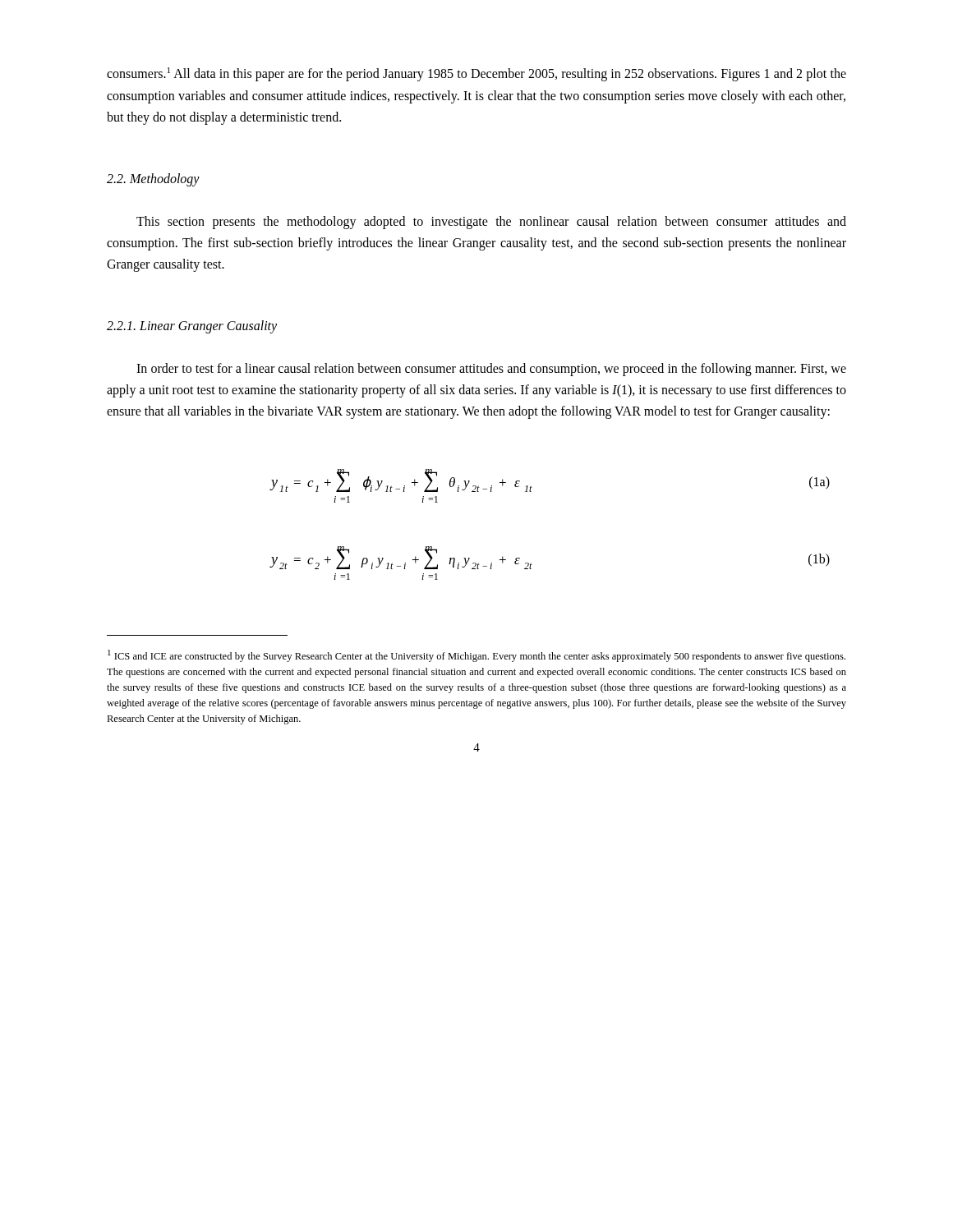Point to "2.2. Methodology"
953x1232 pixels.
pyautogui.click(x=153, y=180)
